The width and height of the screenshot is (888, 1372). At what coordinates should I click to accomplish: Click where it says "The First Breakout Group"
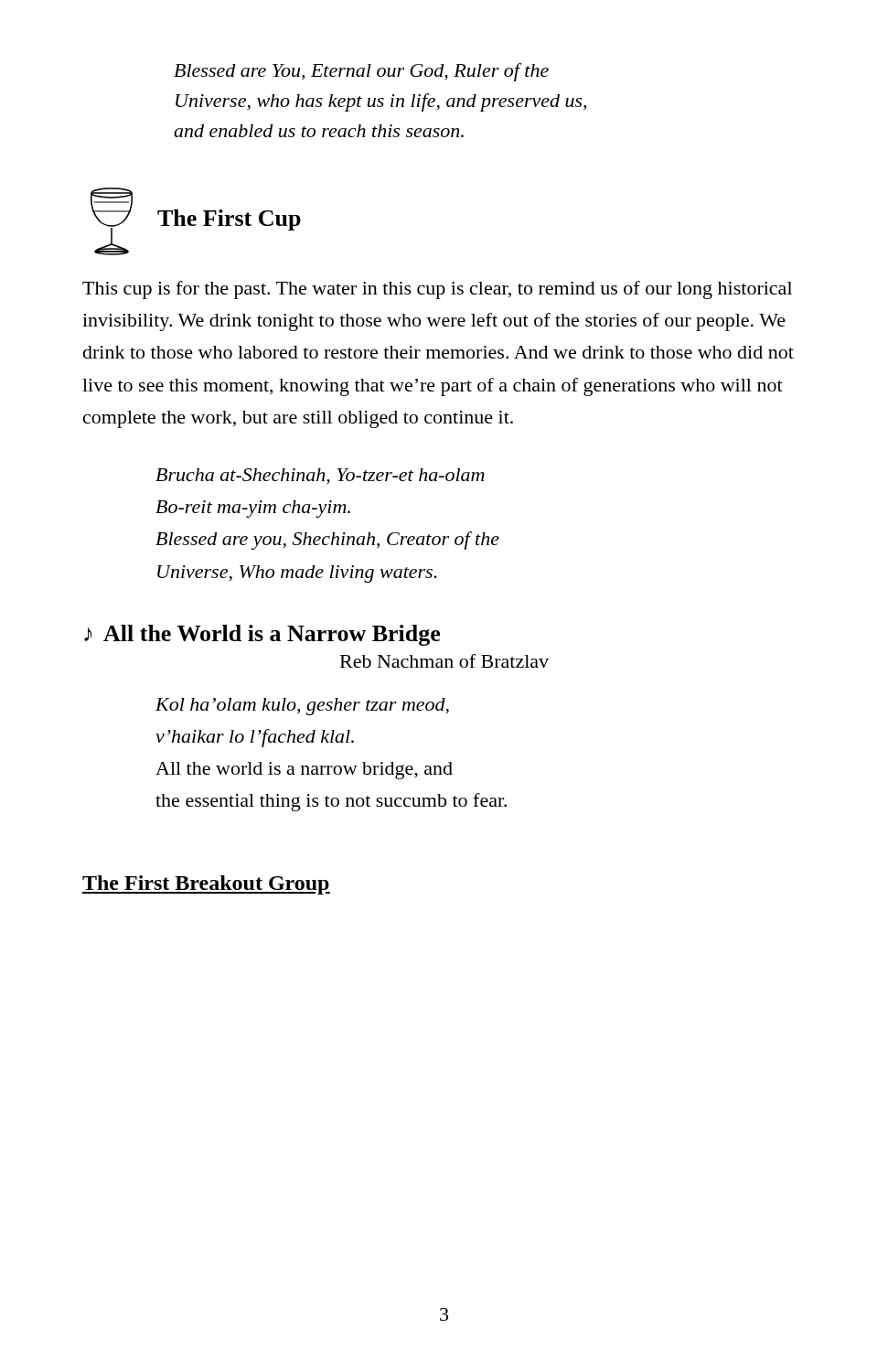coord(206,883)
